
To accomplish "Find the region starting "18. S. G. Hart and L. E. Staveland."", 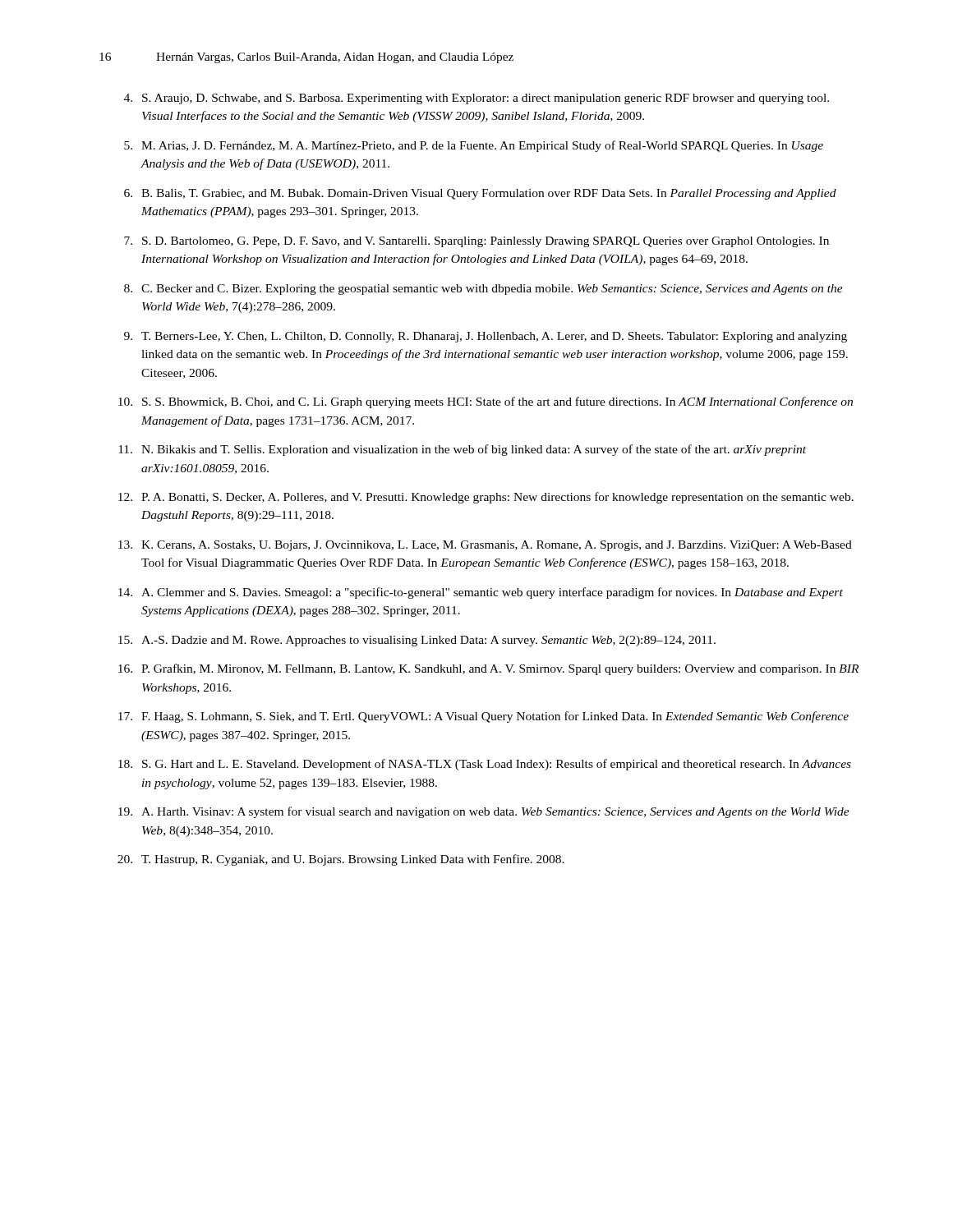I will point(481,773).
